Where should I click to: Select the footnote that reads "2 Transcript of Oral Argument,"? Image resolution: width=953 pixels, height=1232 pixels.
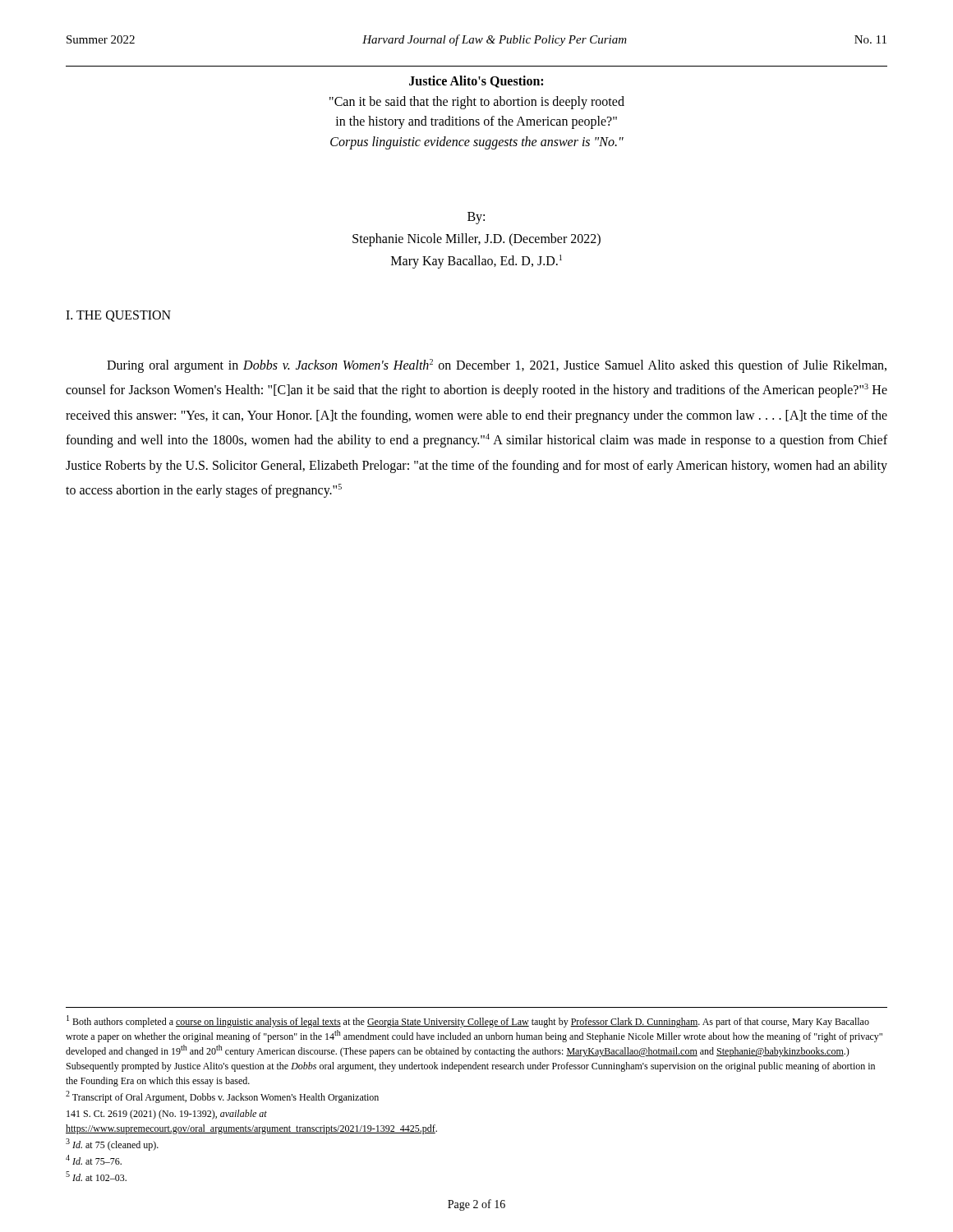[x=222, y=1096]
